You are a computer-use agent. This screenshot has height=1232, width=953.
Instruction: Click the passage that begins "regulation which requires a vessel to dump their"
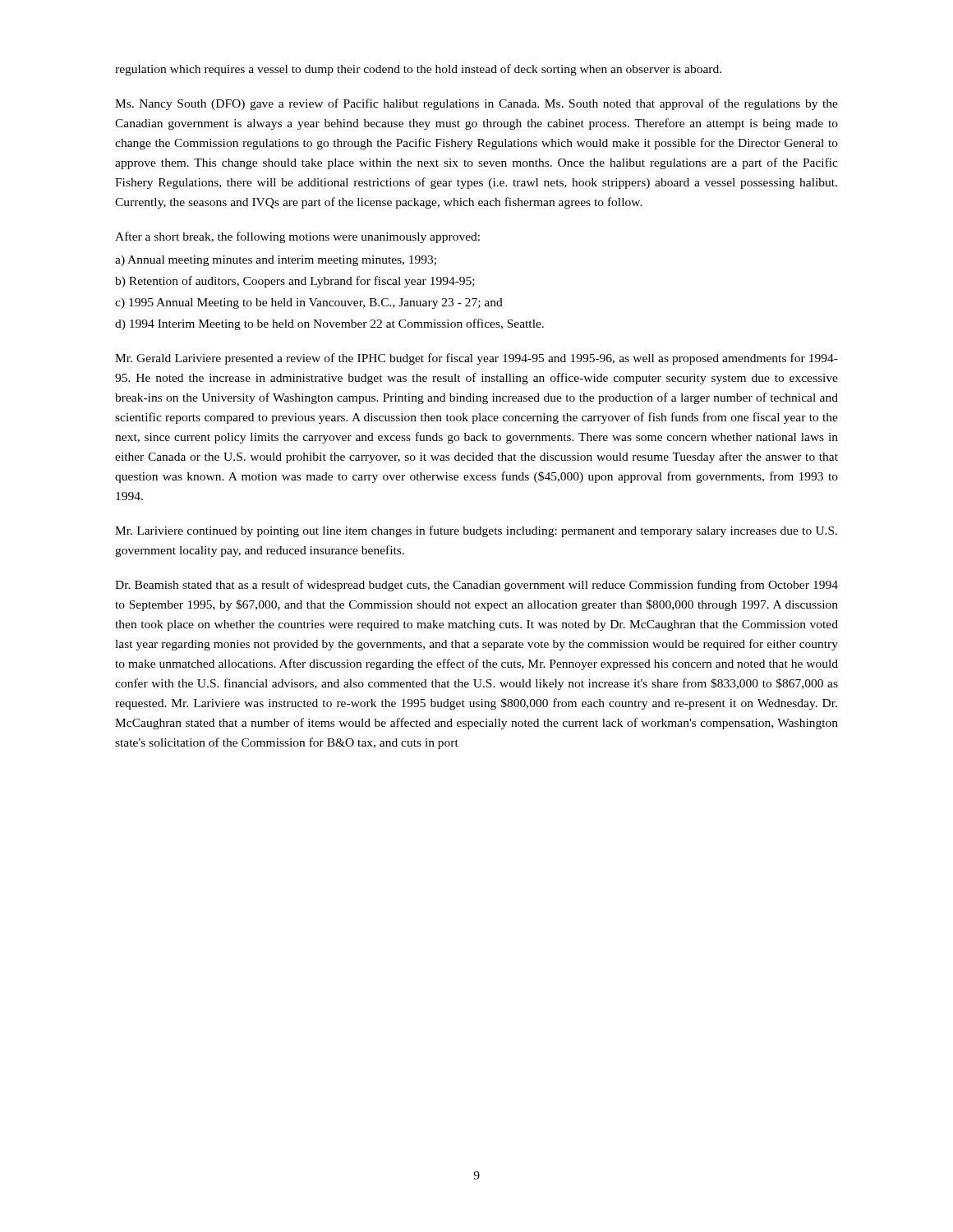pyautogui.click(x=419, y=69)
